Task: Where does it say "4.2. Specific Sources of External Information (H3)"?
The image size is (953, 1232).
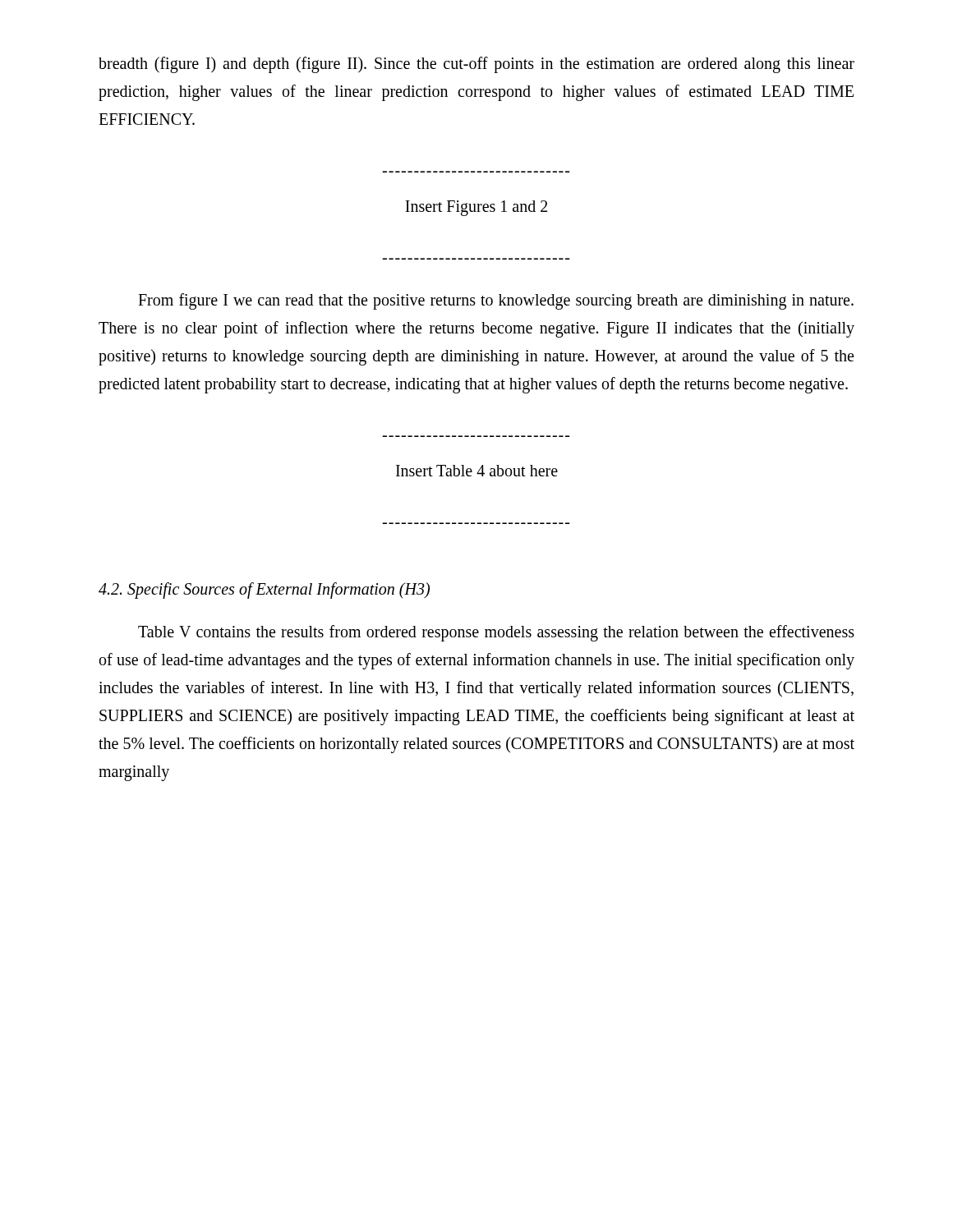Action: 264,589
